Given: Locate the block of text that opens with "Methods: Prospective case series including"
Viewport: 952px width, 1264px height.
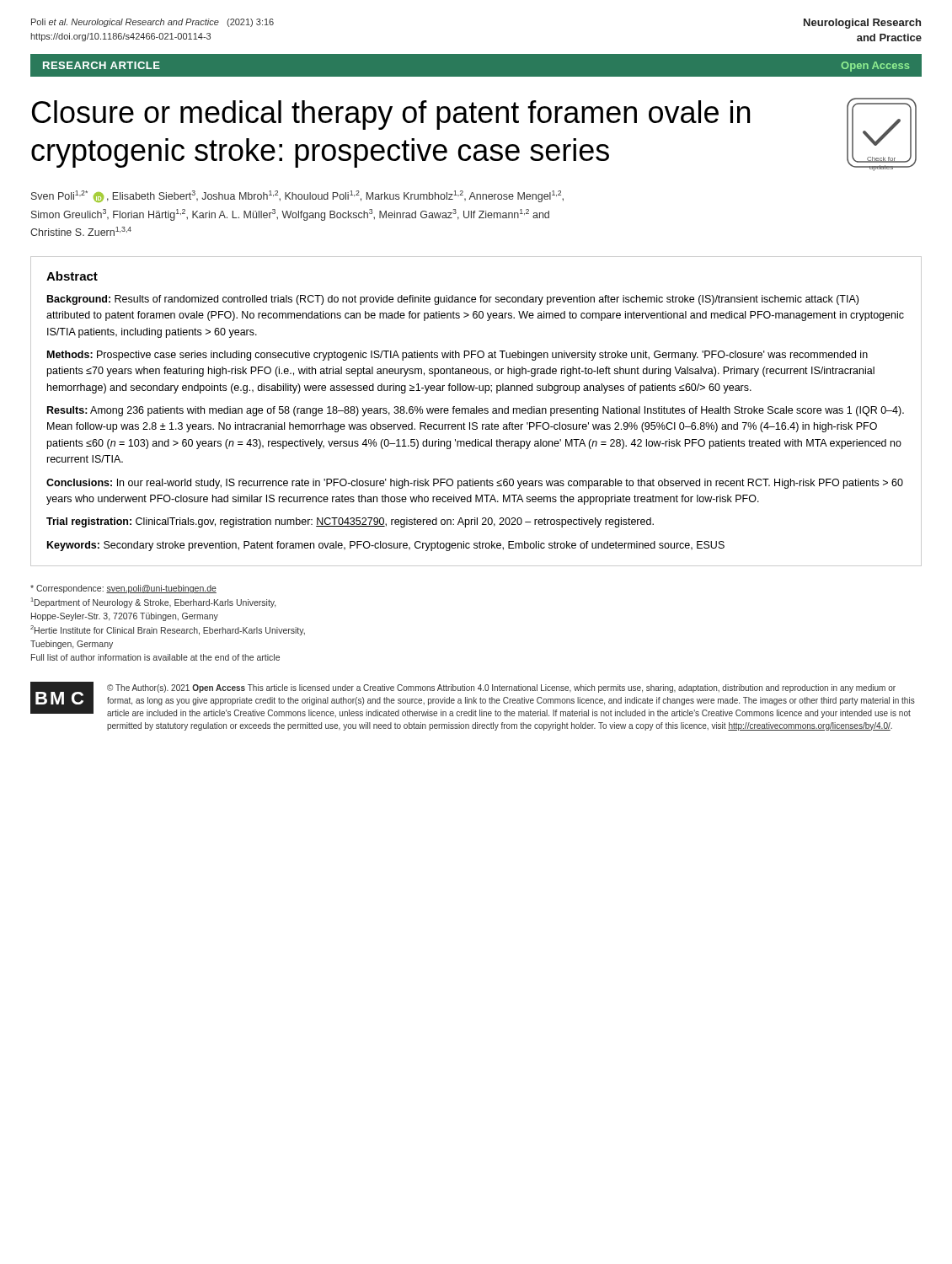Looking at the screenshot, I should pyautogui.click(x=461, y=371).
